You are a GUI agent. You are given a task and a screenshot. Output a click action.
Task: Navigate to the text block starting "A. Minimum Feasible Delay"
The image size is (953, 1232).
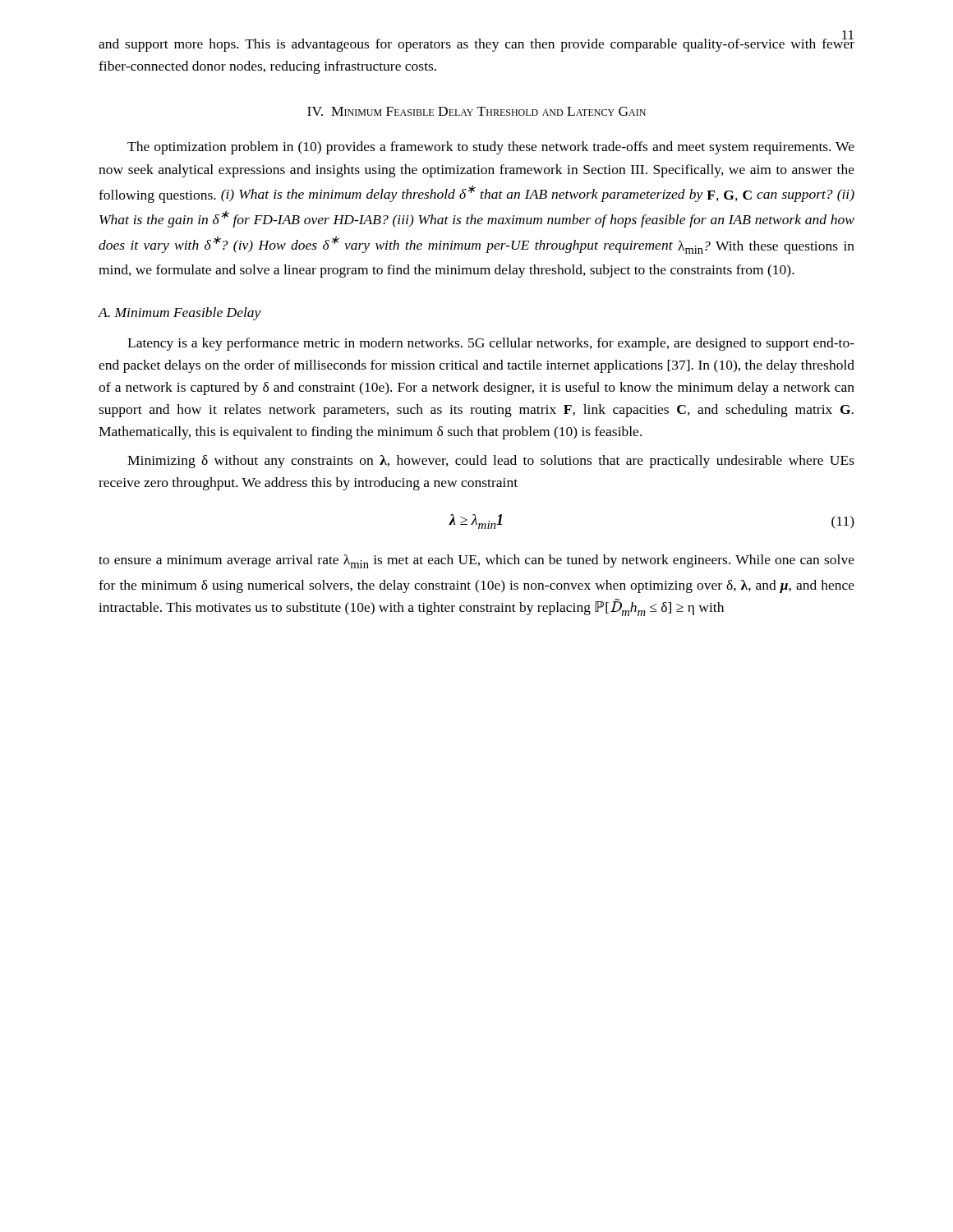[180, 312]
